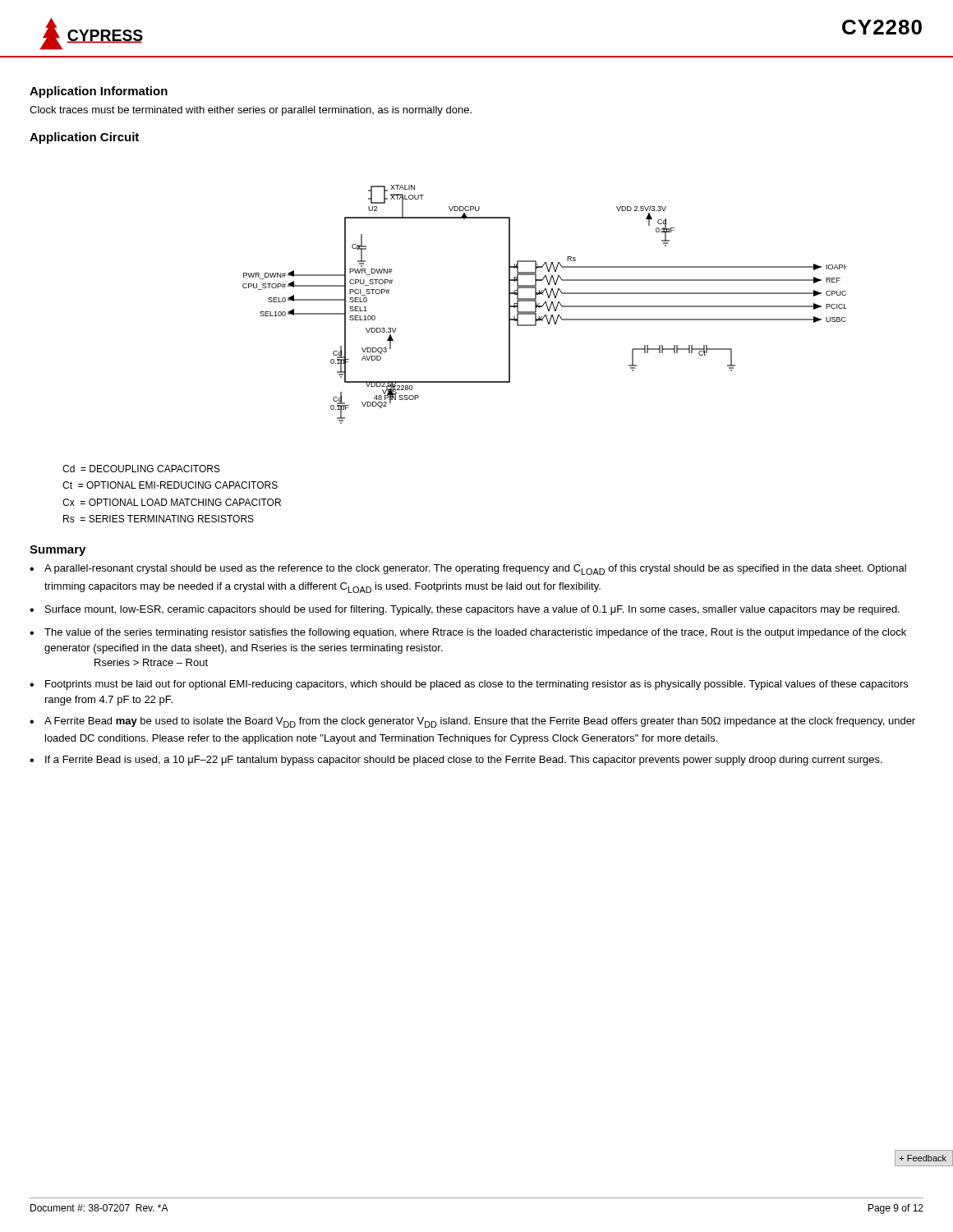The width and height of the screenshot is (953, 1232).
Task: Point to the text block starting "• If a Ferrite Bead is"
Action: [476, 761]
